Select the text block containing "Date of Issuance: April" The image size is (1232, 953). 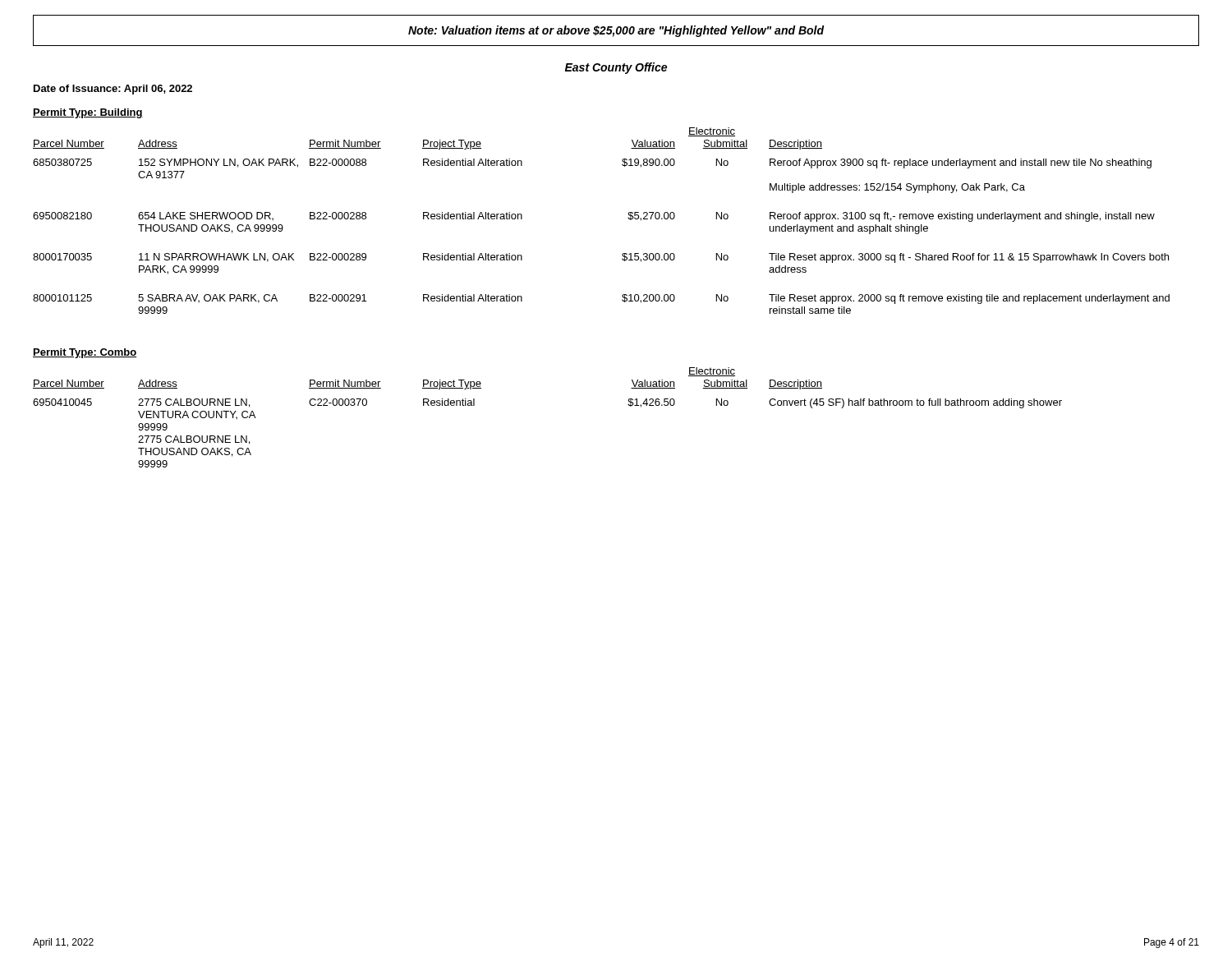113,88
